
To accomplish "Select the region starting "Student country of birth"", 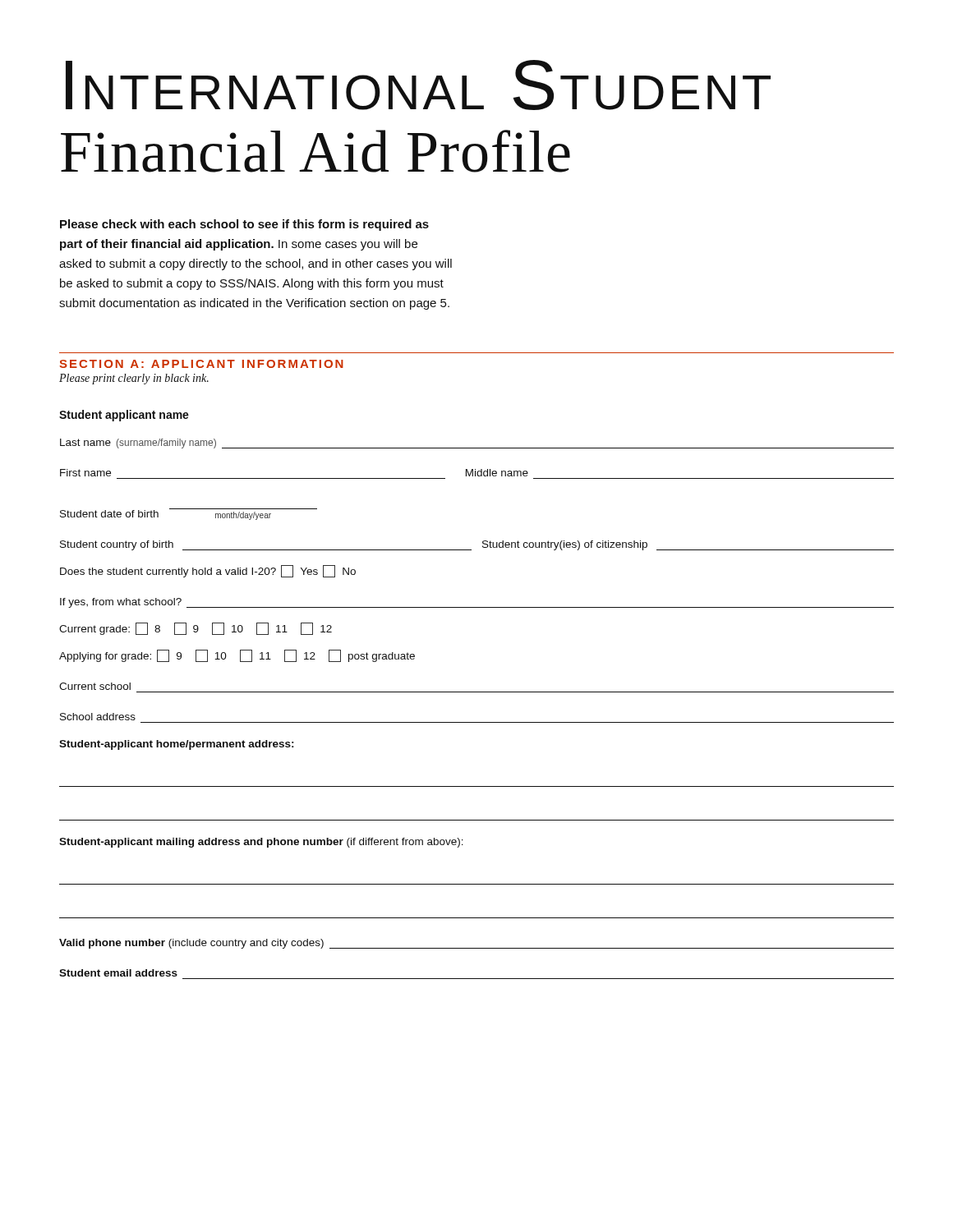I will pyautogui.click(x=476, y=543).
